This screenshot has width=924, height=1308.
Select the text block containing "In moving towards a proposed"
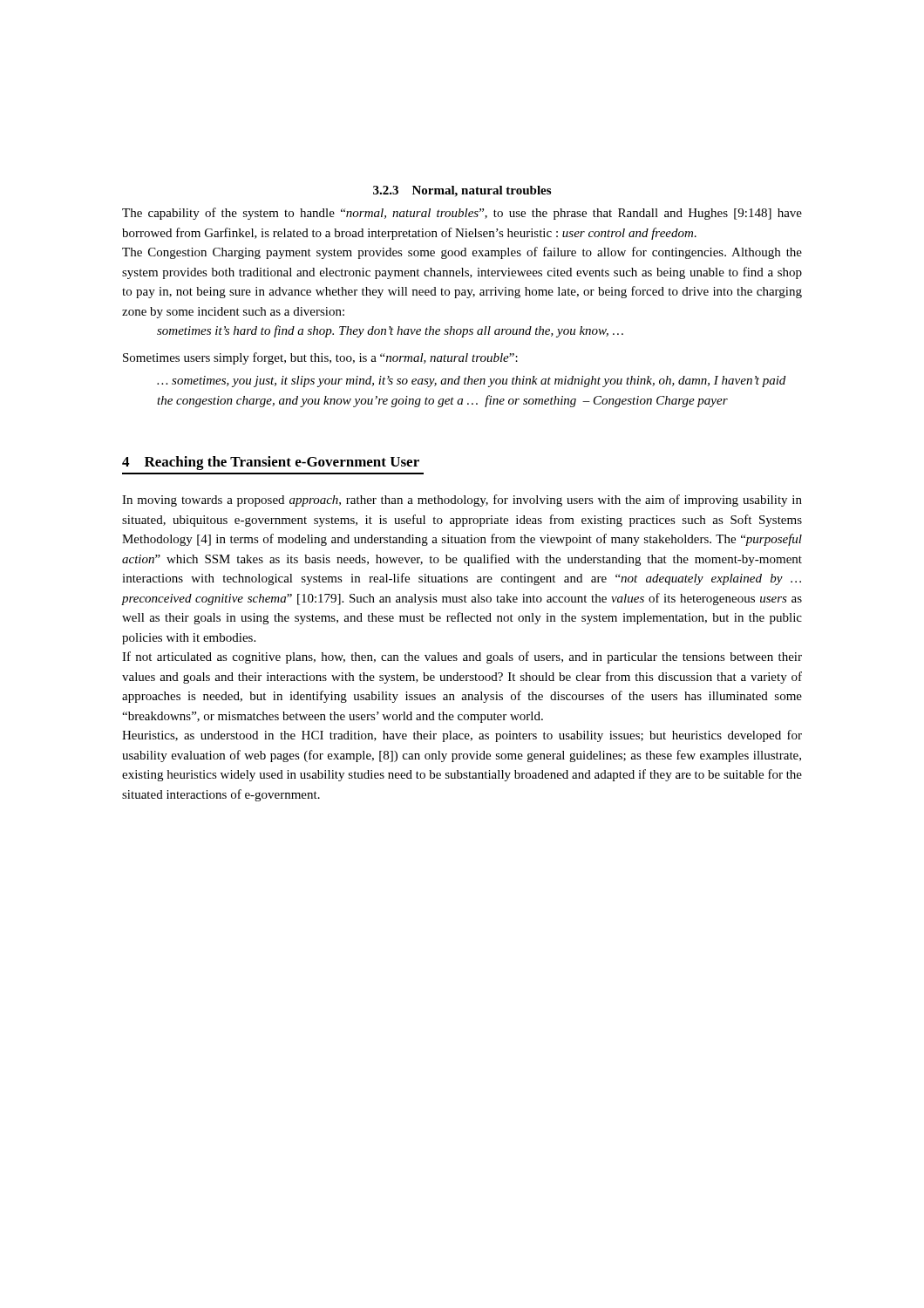462,569
